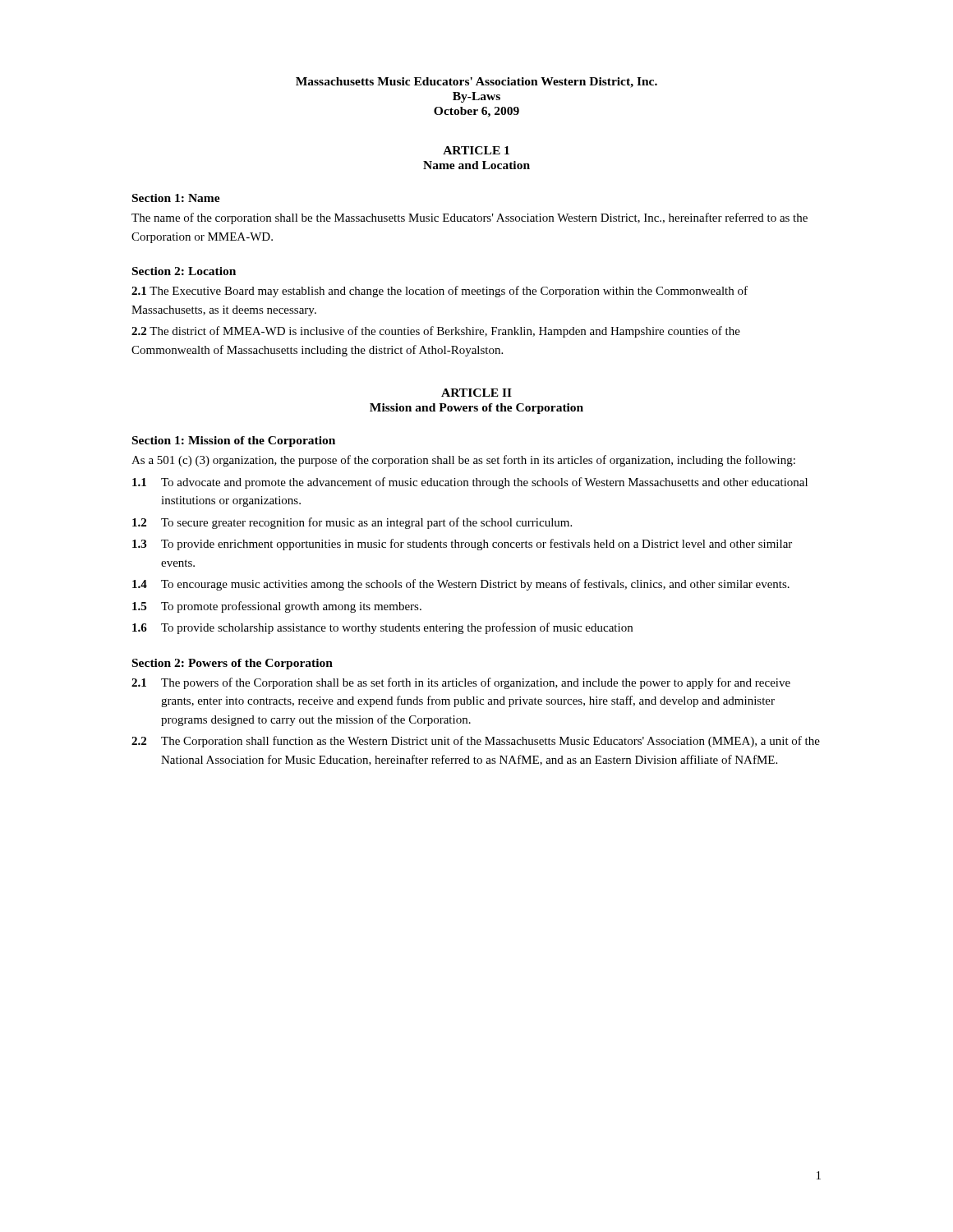Select the region starting "Massachusetts Music Educators' Association Western District, Inc. By-Laws"
Viewport: 953px width, 1232px height.
coord(476,96)
